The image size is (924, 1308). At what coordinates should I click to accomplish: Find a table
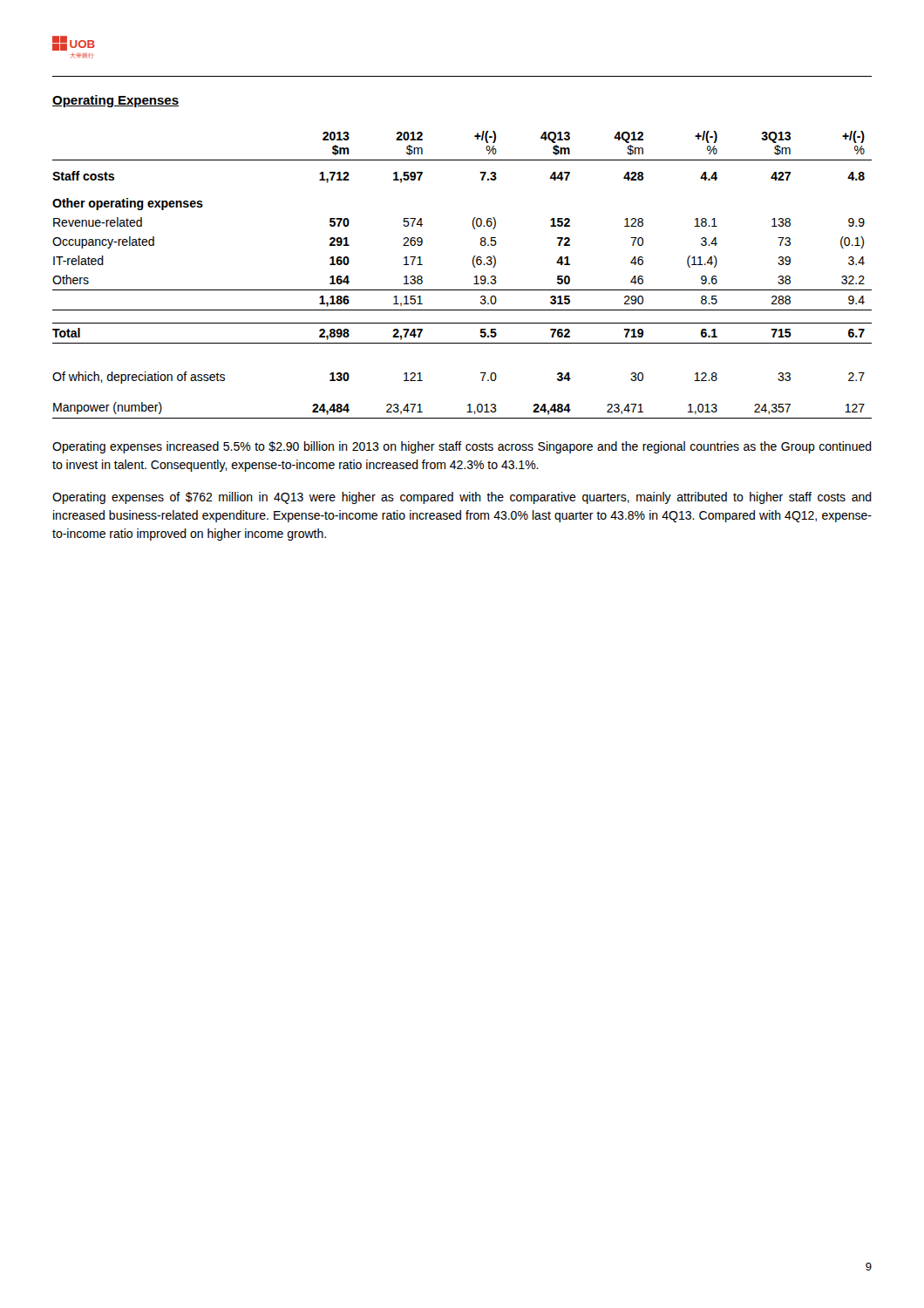[462, 273]
